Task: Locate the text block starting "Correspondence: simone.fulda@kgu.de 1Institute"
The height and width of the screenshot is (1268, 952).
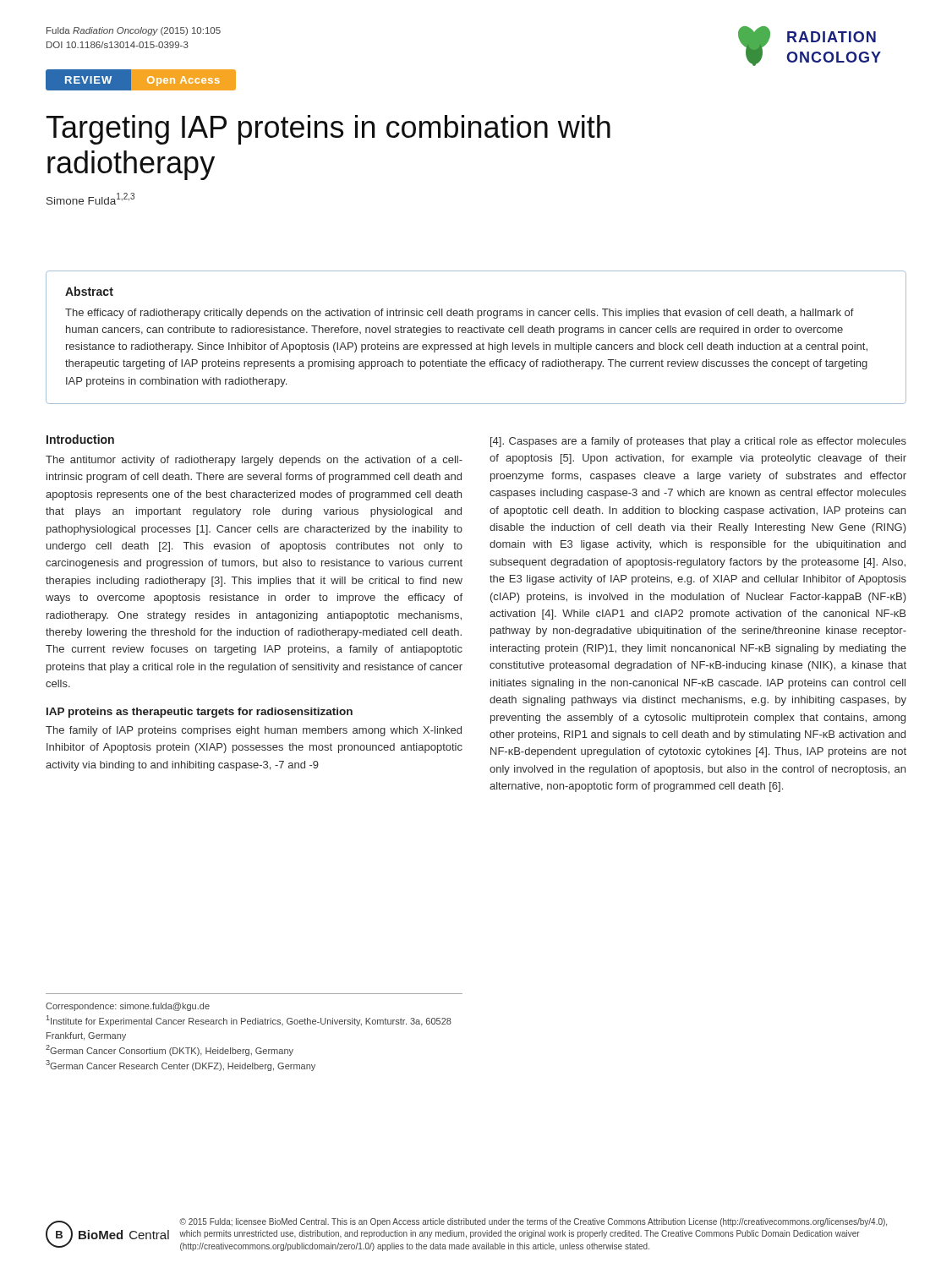Action: click(254, 1033)
